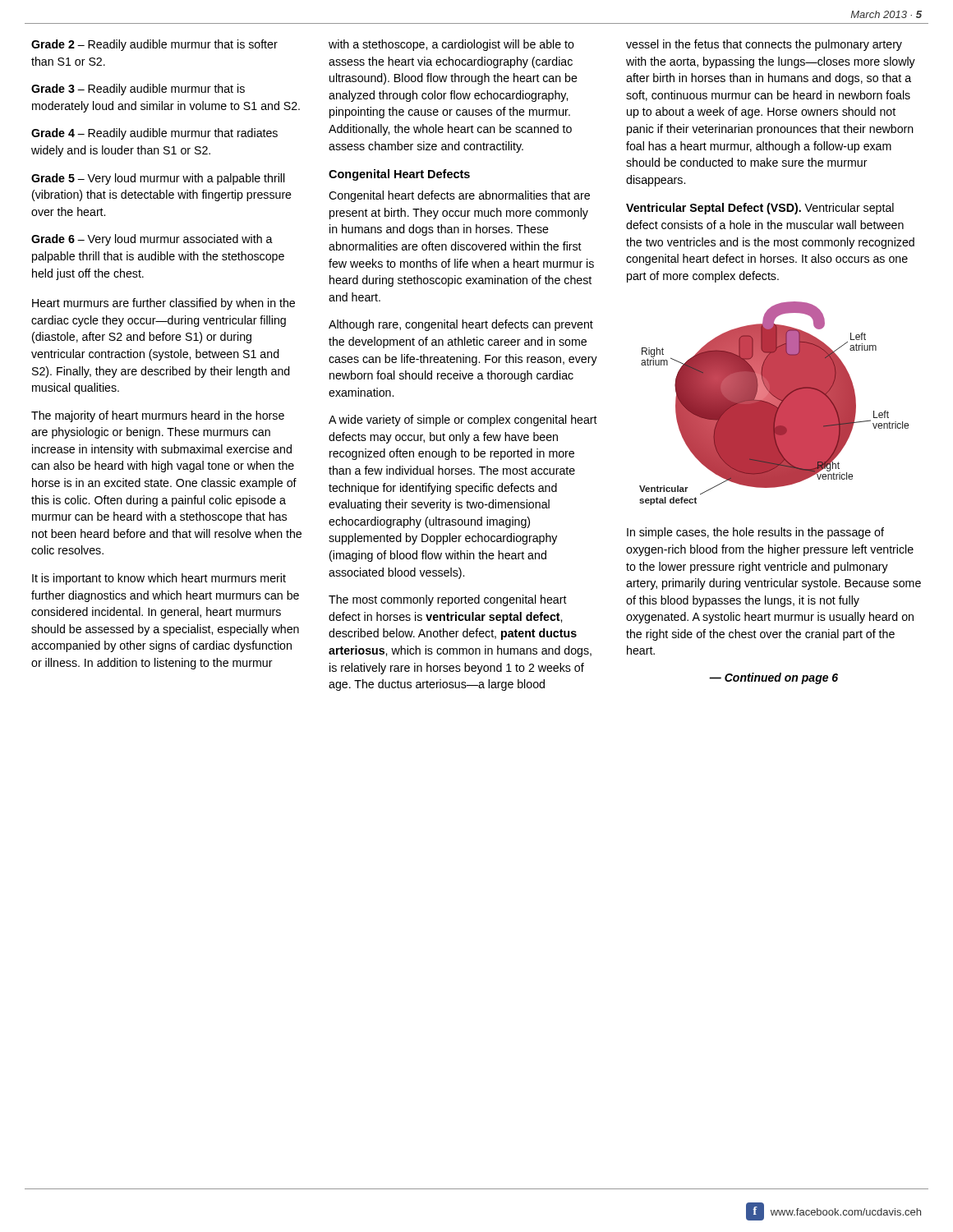The image size is (953, 1232).
Task: Where is the passage that starts "with a stethoscope, a cardiologist will"?
Action: [x=464, y=95]
